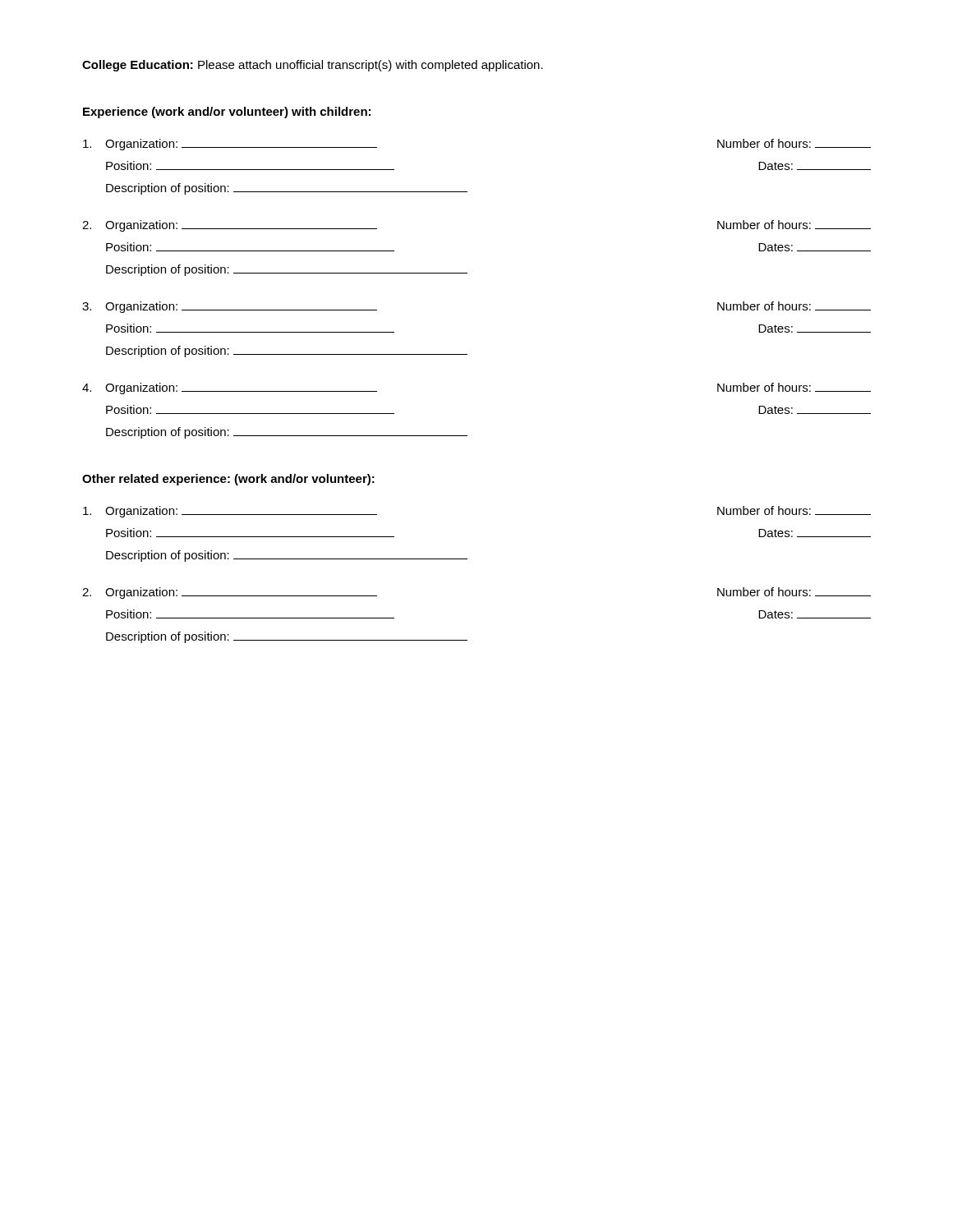The image size is (953, 1232).
Task: Where is the passage that starts "College Education: Please"?
Action: (313, 64)
